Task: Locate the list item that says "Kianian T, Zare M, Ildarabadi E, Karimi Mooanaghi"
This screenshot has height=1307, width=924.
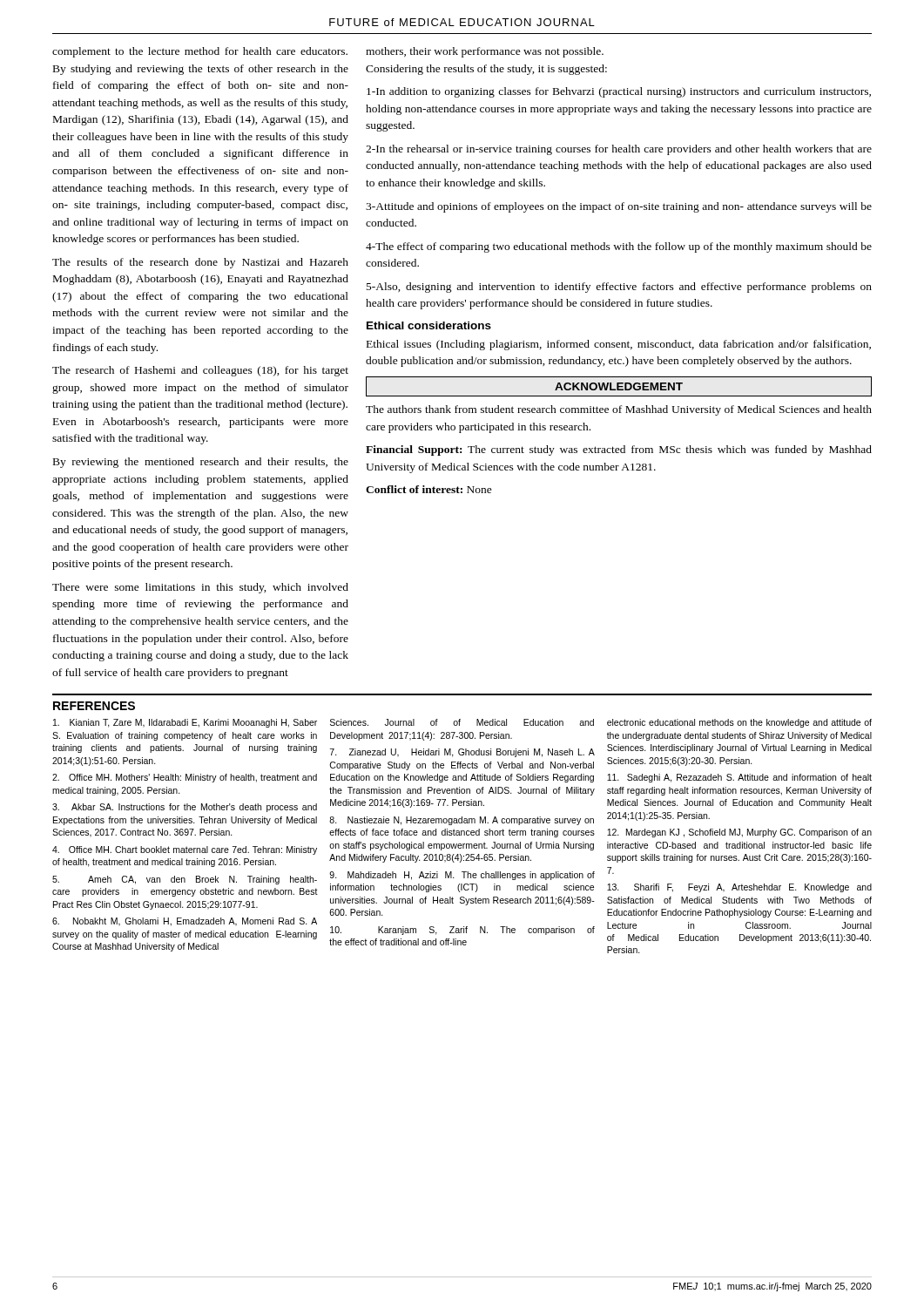Action: pos(185,742)
